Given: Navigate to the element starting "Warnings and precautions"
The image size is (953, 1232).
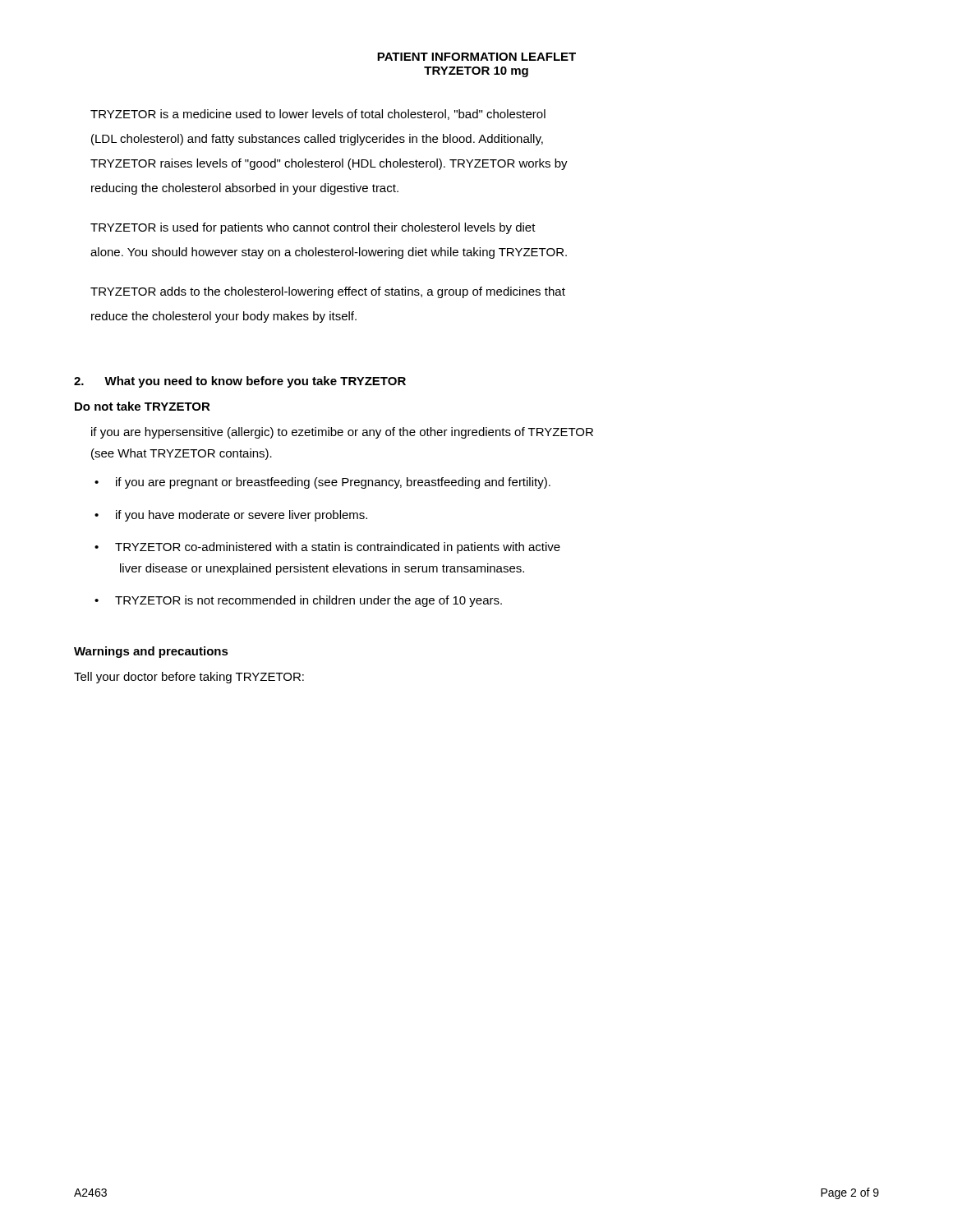Looking at the screenshot, I should (x=151, y=650).
